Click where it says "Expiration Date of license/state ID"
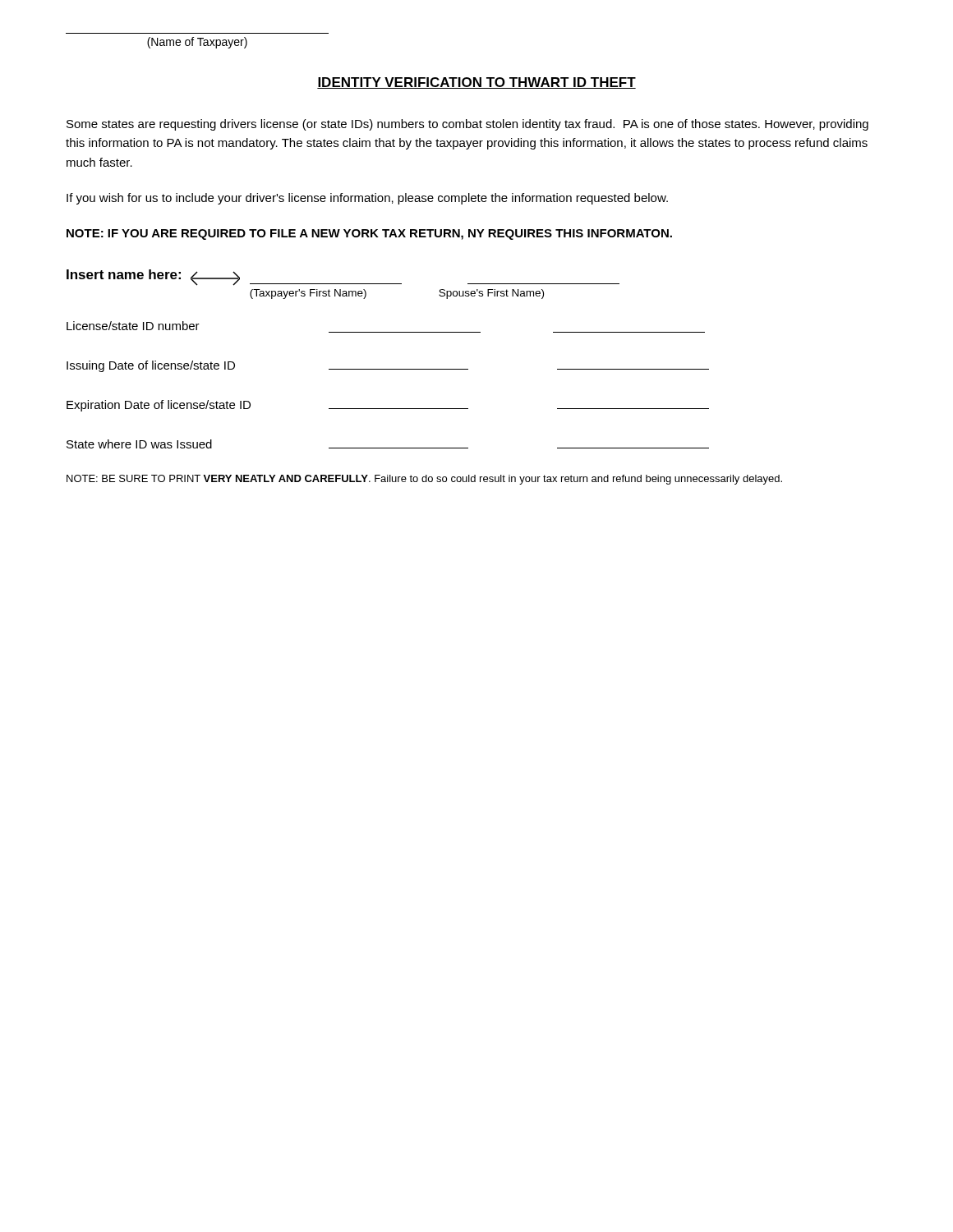The width and height of the screenshot is (953, 1232). click(387, 401)
